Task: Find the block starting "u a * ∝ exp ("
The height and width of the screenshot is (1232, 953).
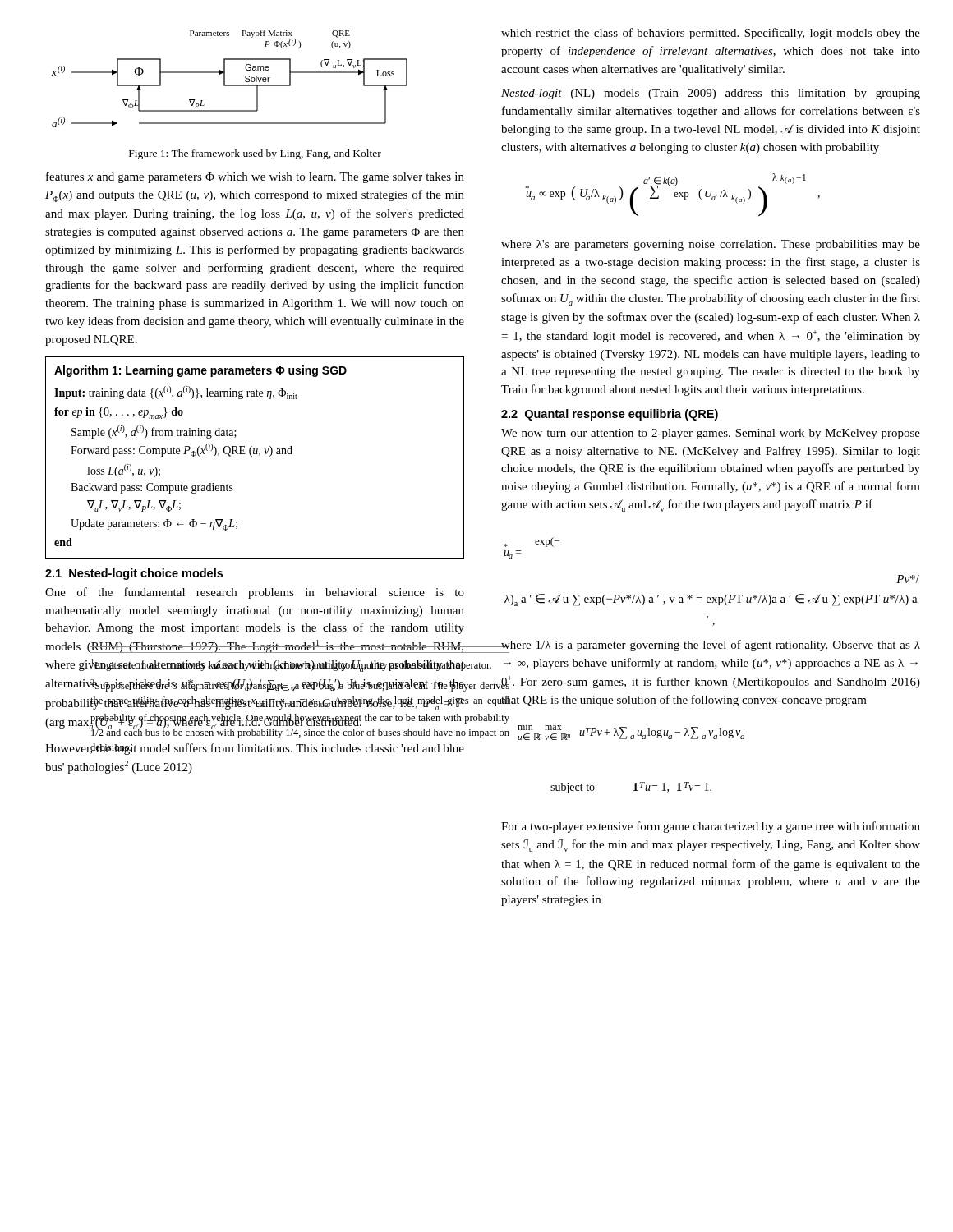Action: (711, 193)
